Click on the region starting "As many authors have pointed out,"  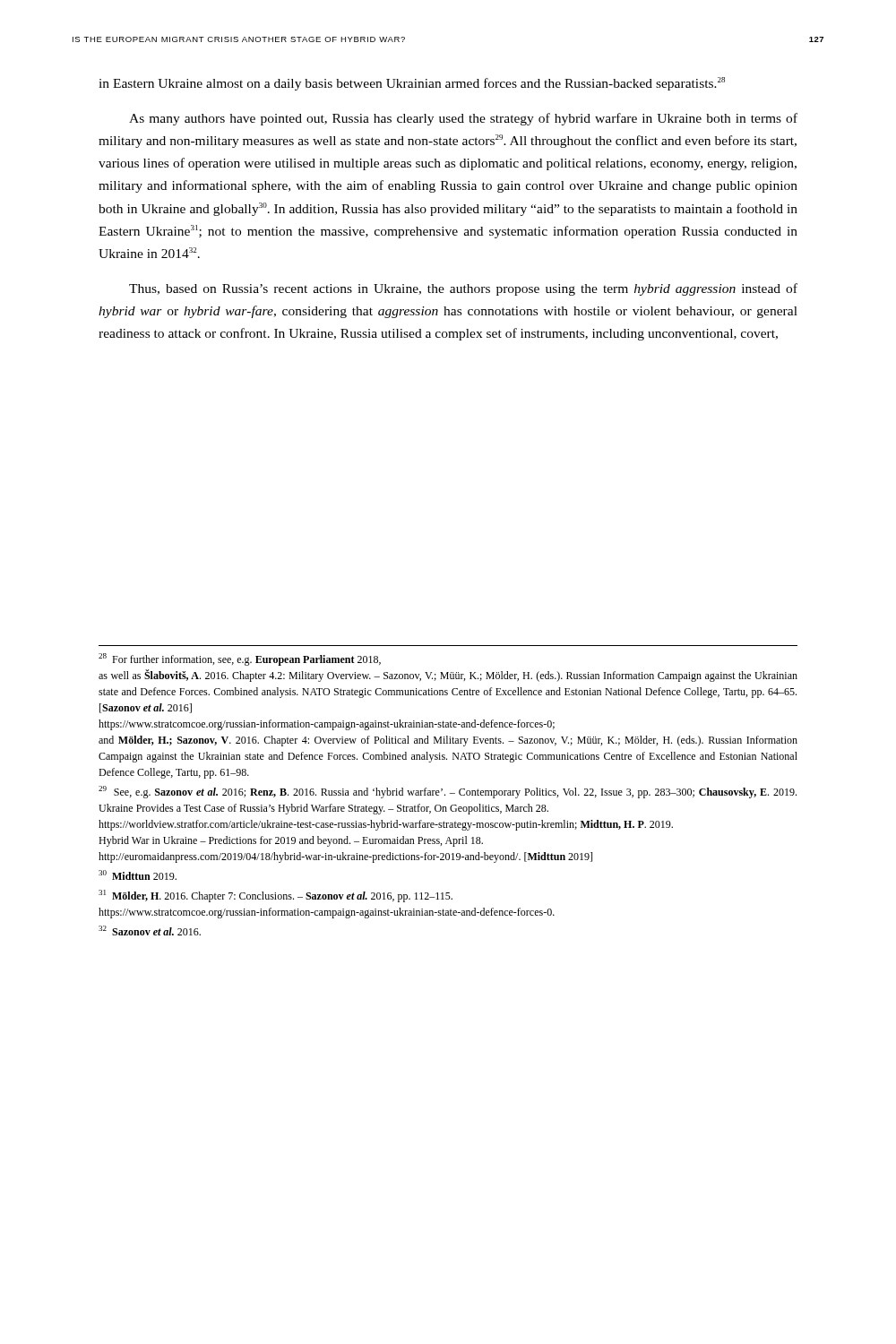[x=448, y=185]
